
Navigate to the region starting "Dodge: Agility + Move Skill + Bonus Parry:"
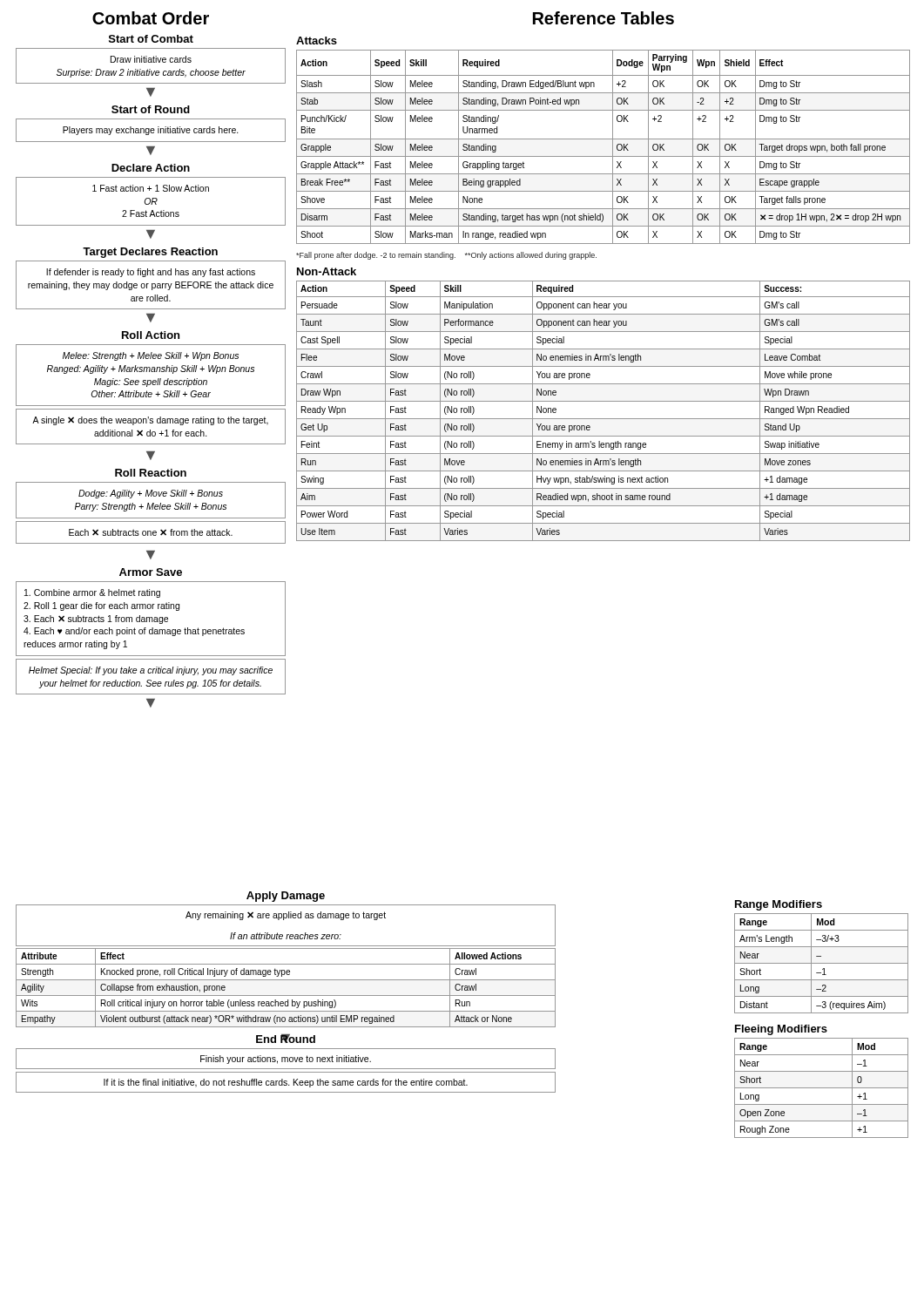pos(151,500)
